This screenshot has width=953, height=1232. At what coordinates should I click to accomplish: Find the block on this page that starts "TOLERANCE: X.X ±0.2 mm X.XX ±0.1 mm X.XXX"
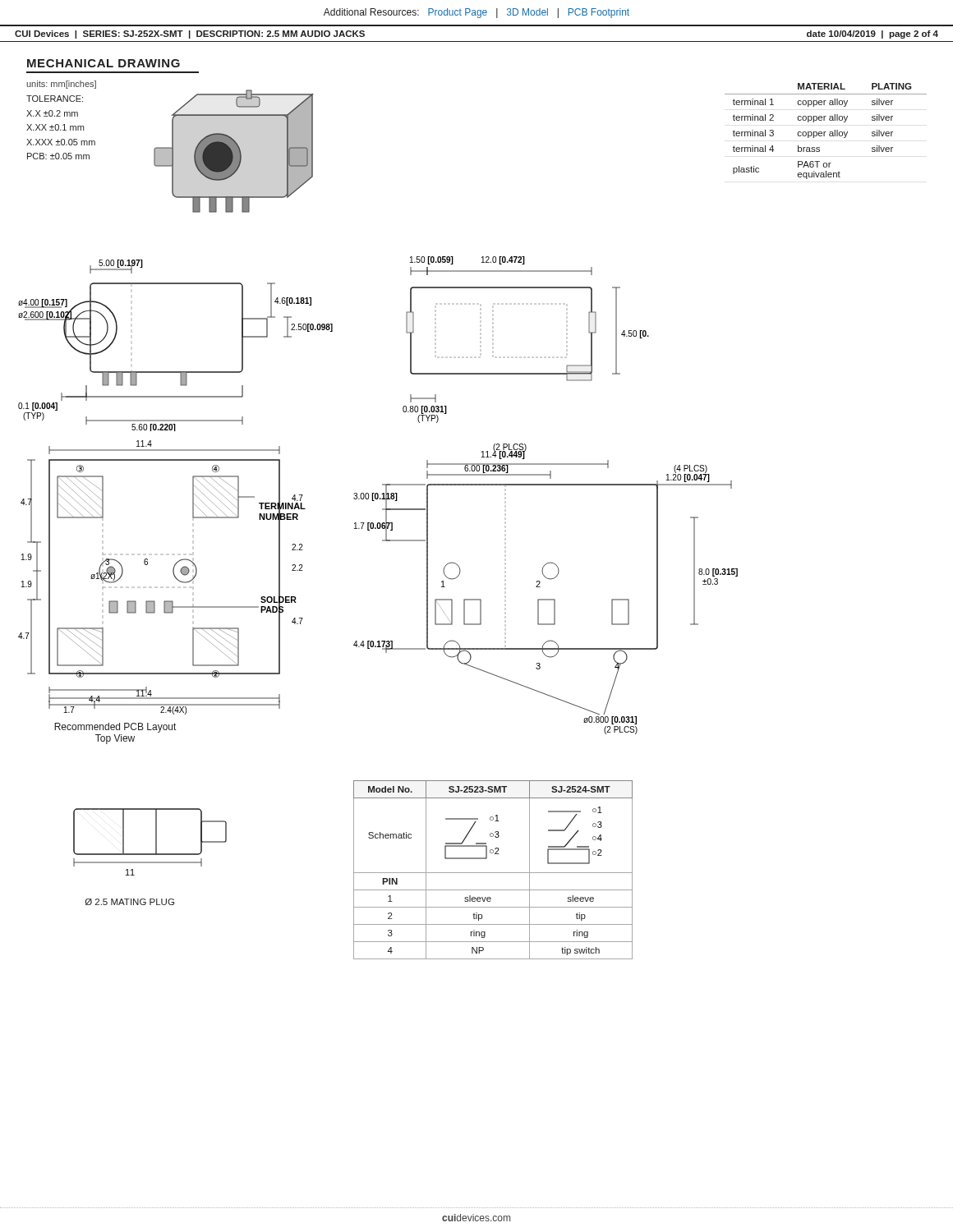pos(61,127)
